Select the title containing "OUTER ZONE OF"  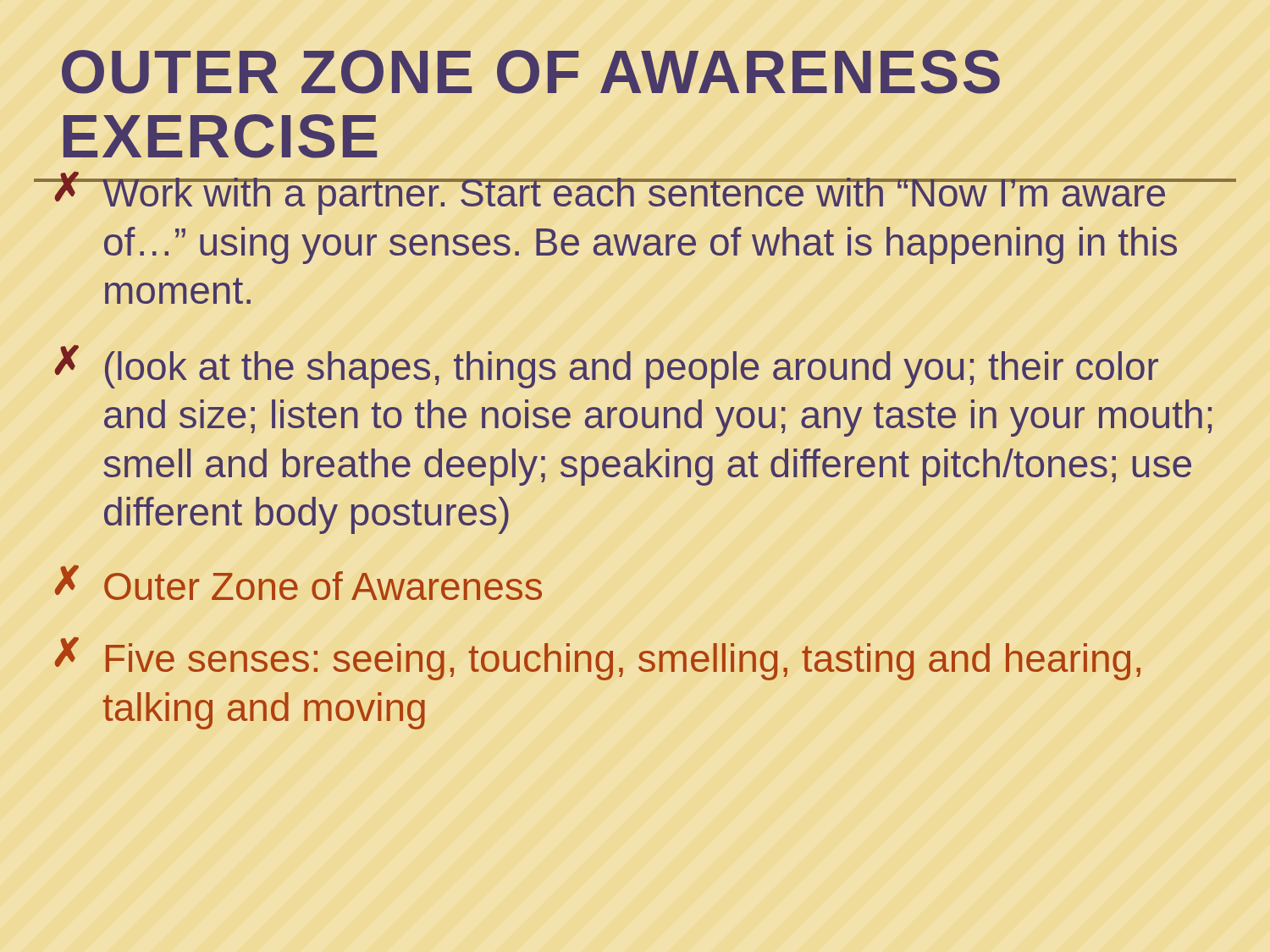(635, 104)
